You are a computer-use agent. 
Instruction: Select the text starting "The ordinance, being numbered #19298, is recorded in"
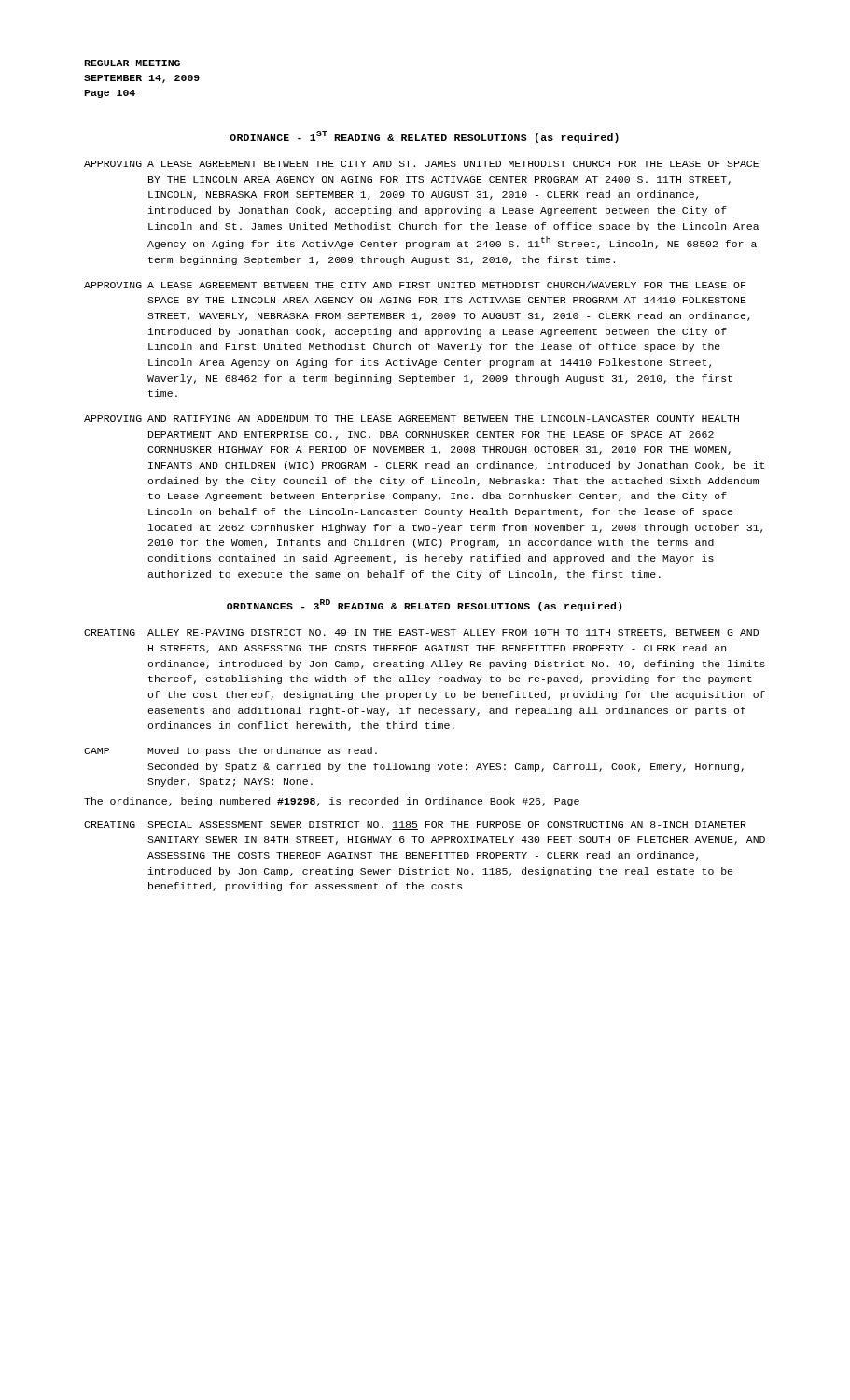click(x=332, y=801)
